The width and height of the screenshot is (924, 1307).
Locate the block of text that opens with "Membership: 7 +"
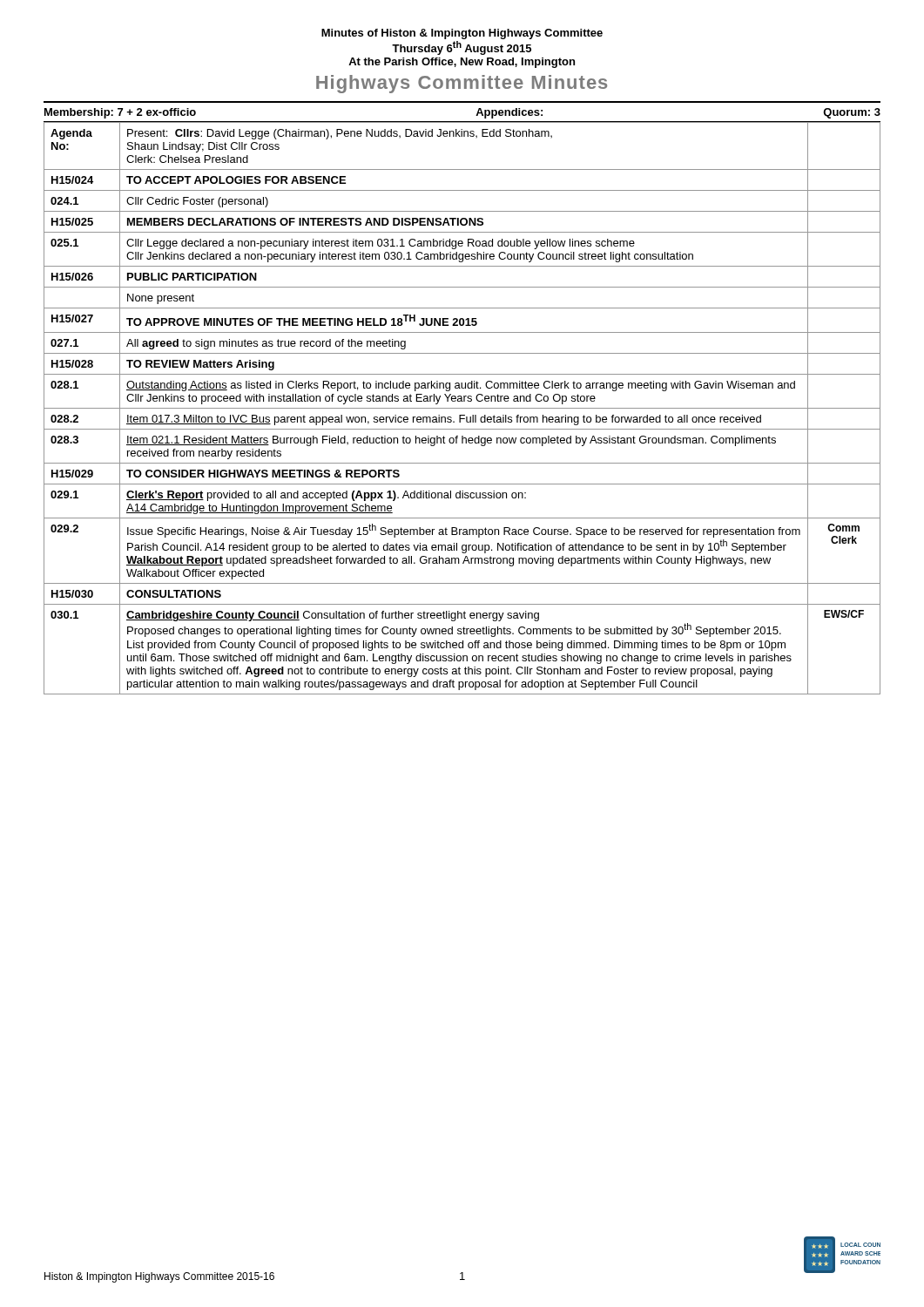coord(462,112)
